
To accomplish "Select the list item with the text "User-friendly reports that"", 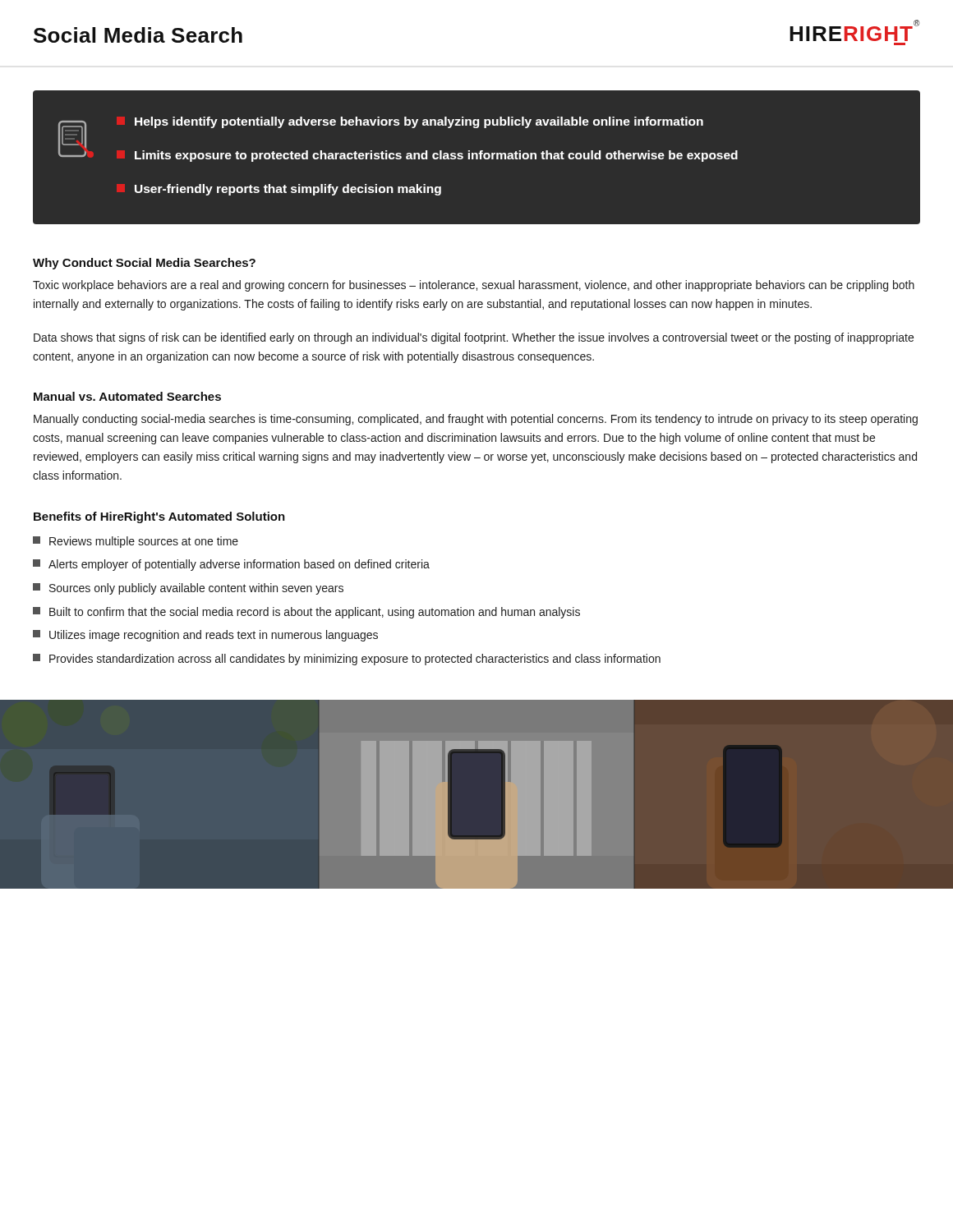I will [279, 189].
